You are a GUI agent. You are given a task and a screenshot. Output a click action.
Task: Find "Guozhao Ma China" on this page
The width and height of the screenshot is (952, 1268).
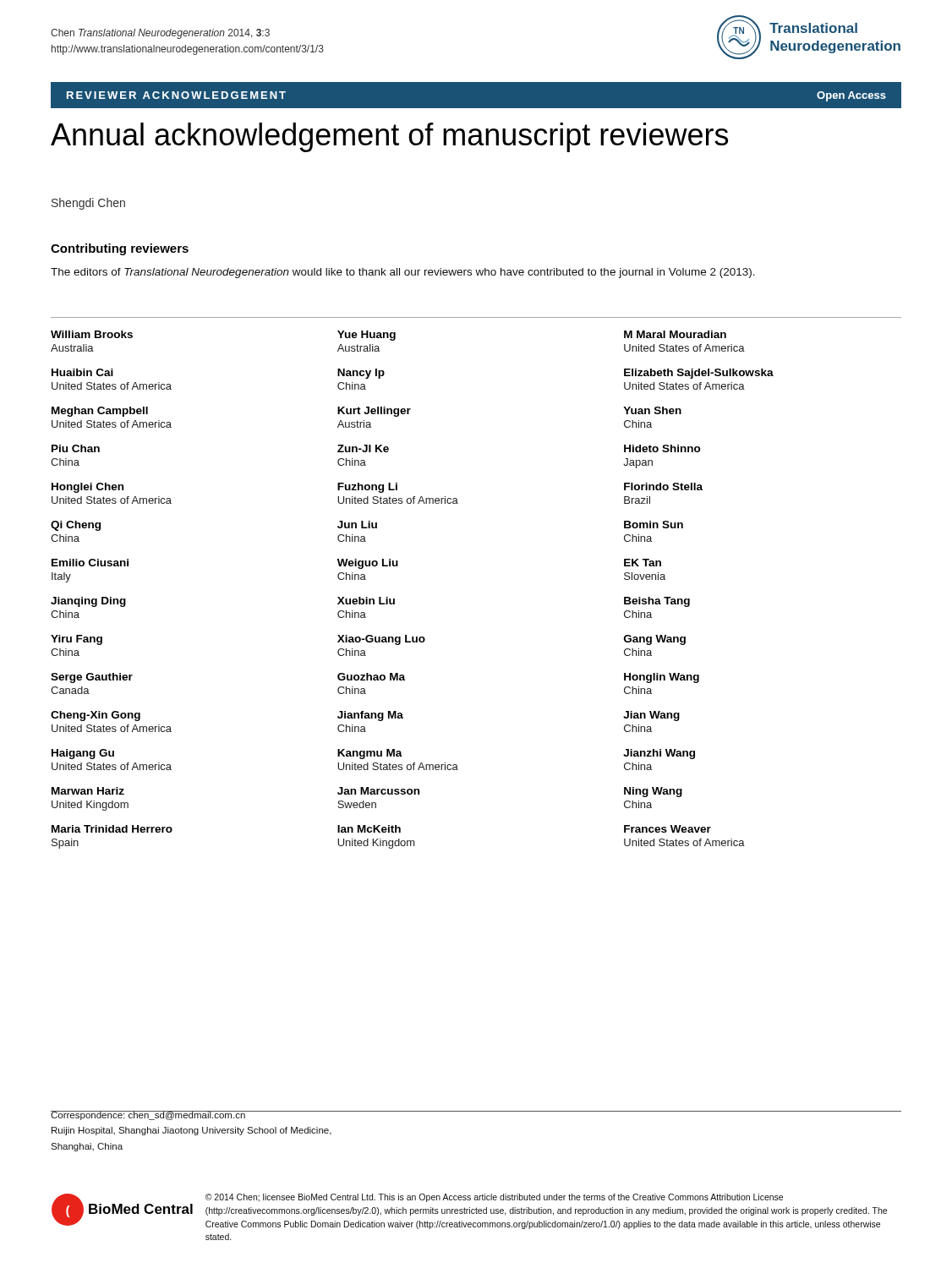coord(371,677)
